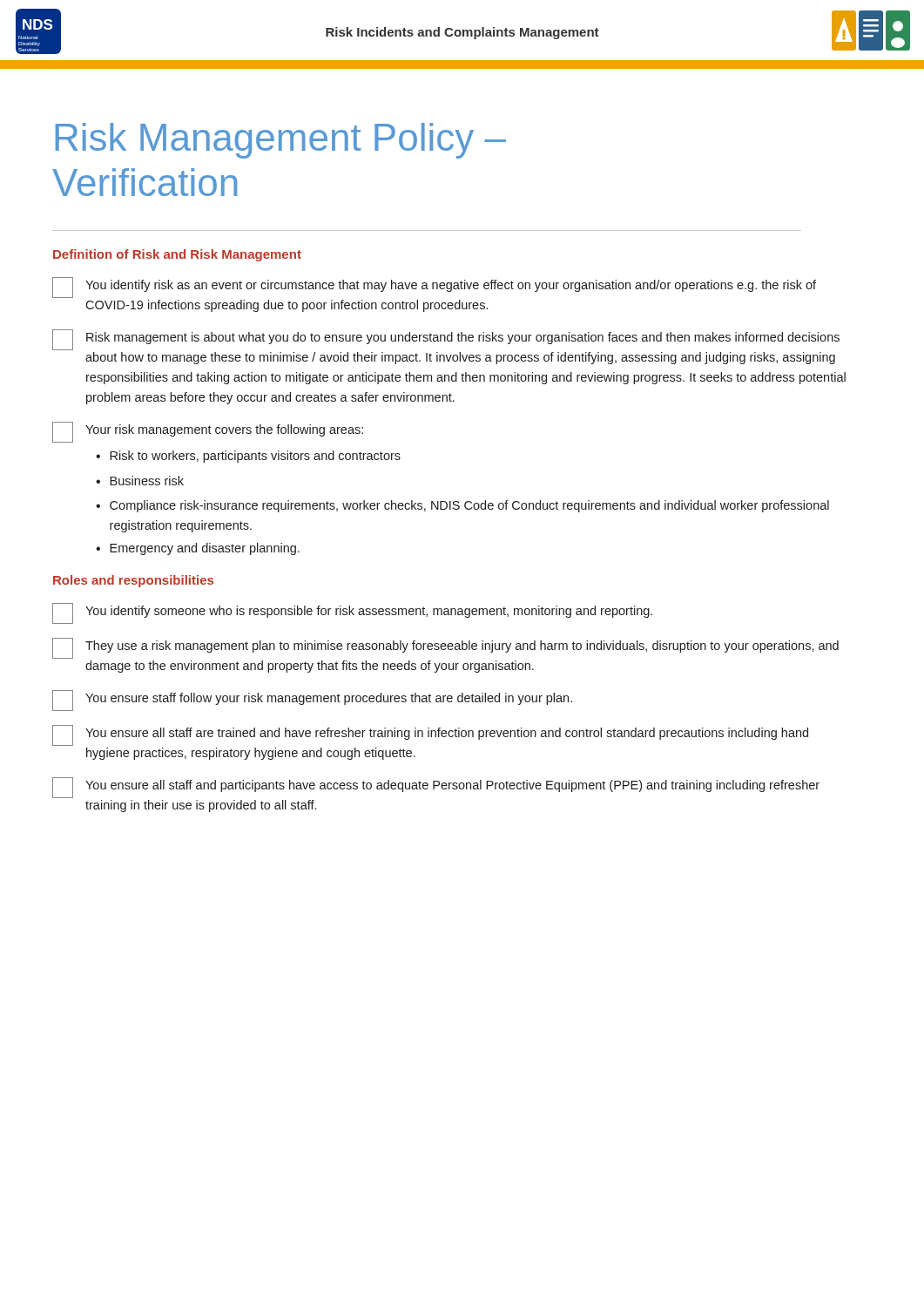The width and height of the screenshot is (924, 1307).
Task: Locate the element starting "• Risk to workers, participants"
Action: [248, 457]
